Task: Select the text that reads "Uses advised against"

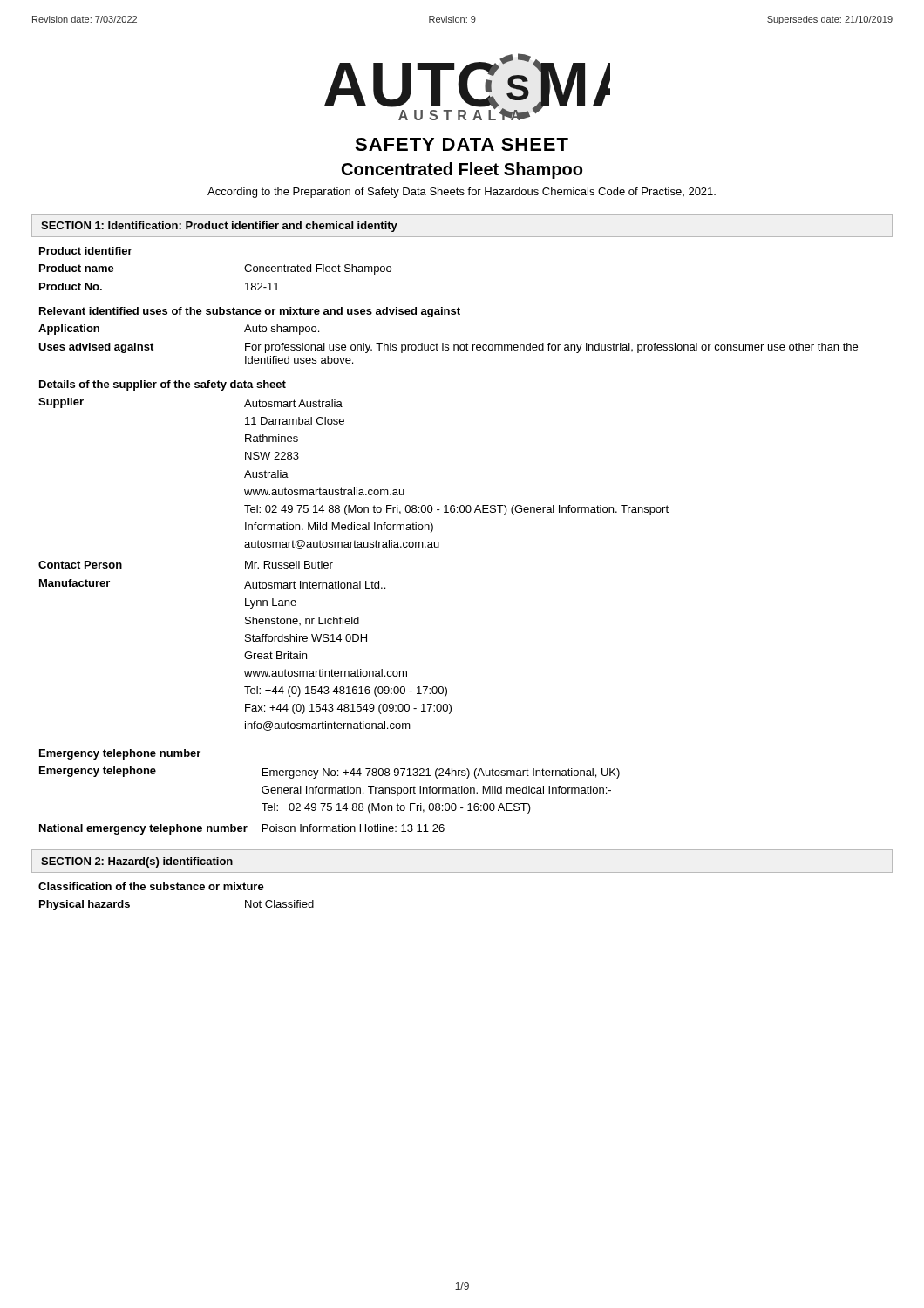Action: point(96,347)
